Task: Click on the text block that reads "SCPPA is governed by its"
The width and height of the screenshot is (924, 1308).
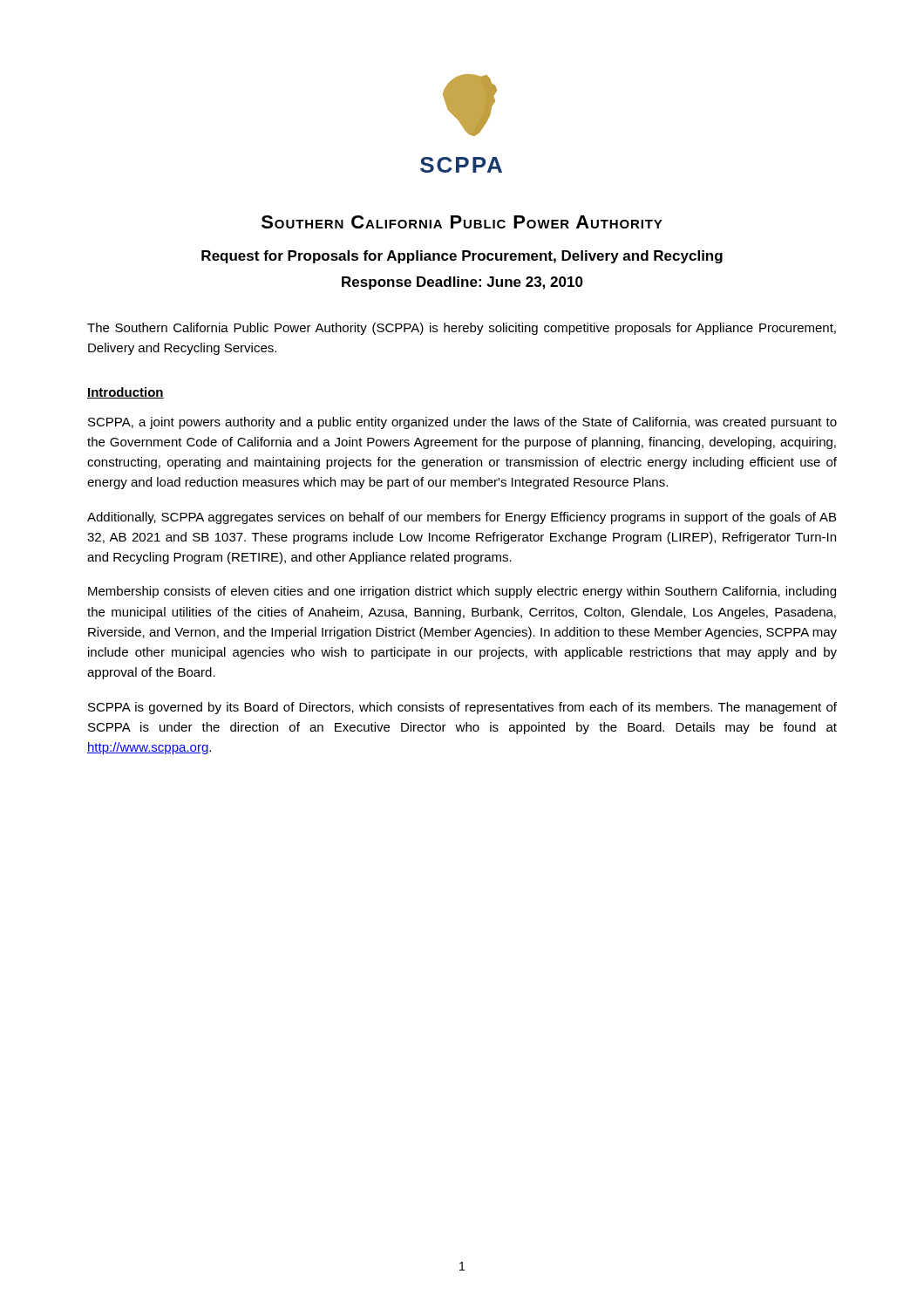Action: [462, 727]
